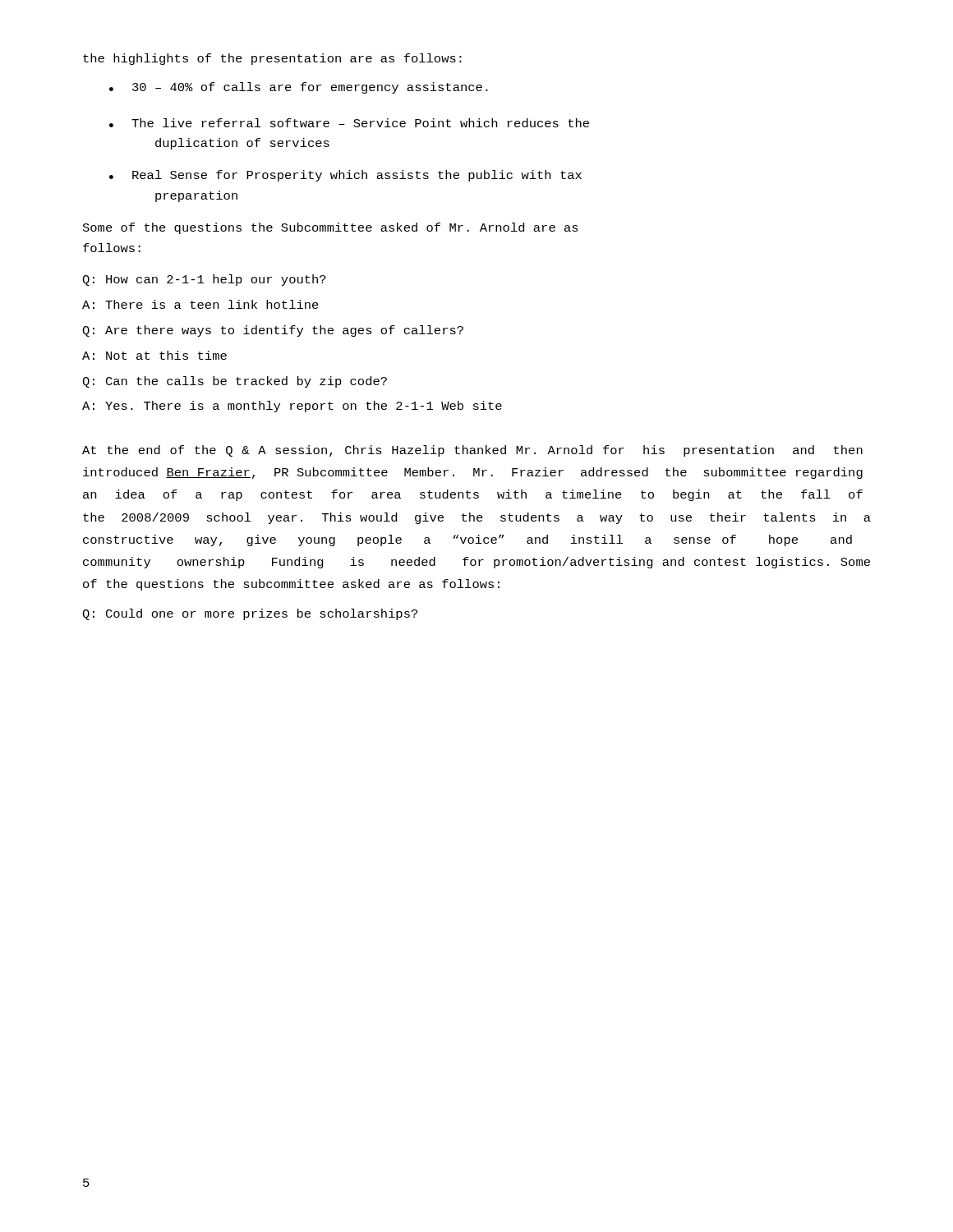Where is the passage that starts "A: Yes. There is a monthly"?
The image size is (953, 1232).
tap(292, 407)
